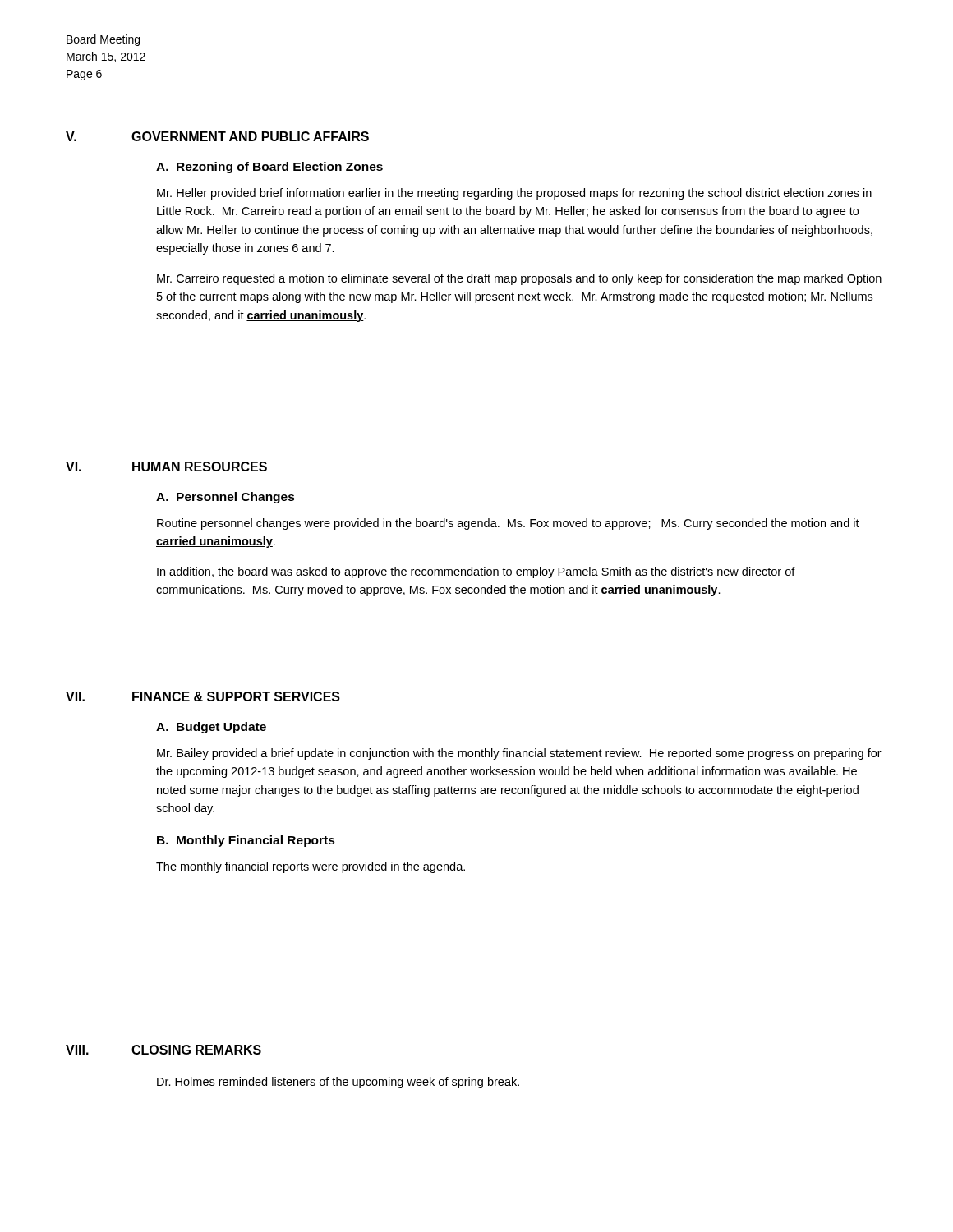
Task: Find the element starting "VIII. CLOSING REMARKS"
Action: tap(164, 1051)
